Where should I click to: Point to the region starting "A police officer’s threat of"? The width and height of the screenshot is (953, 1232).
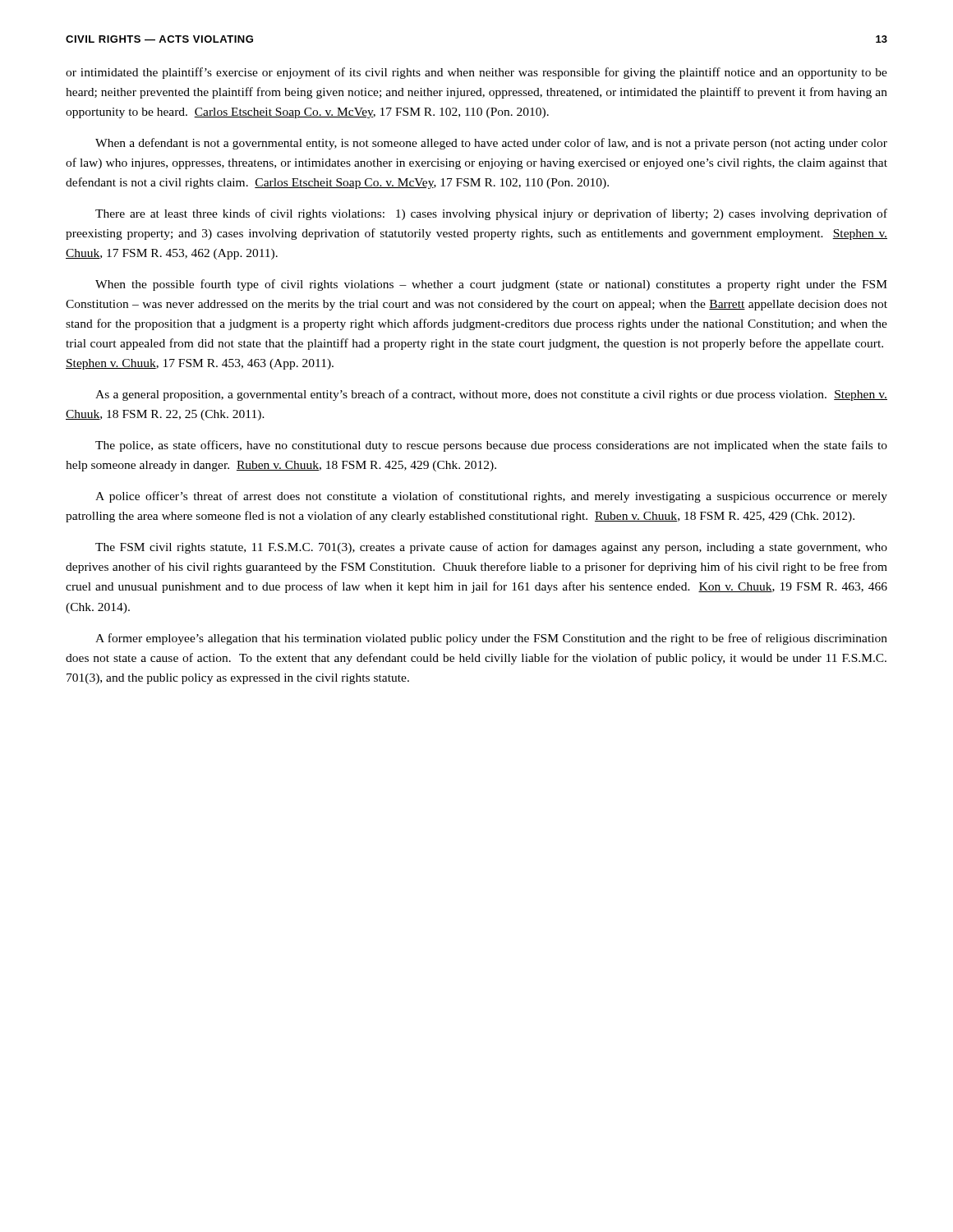476,506
